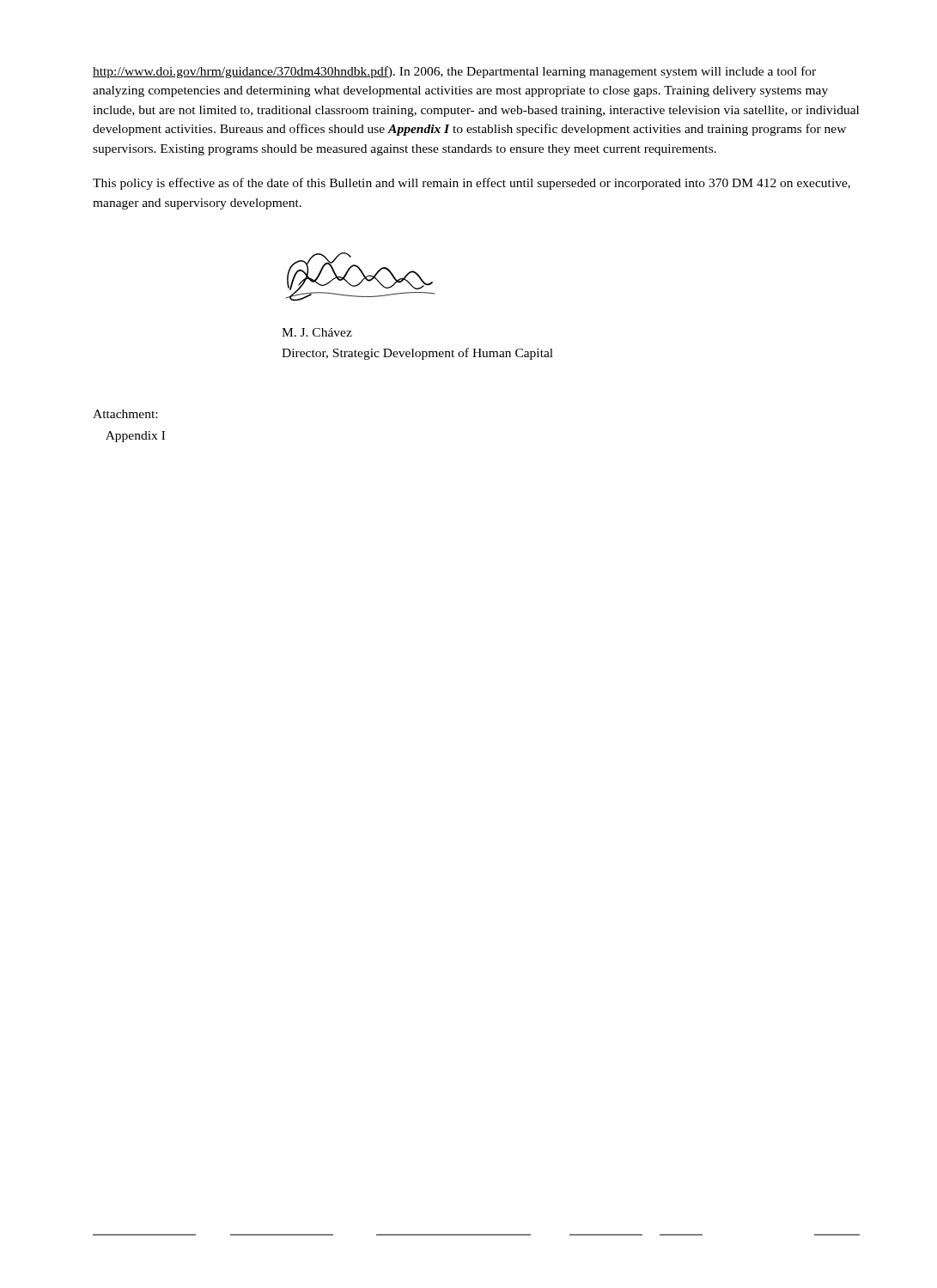Click the passage that begins "M. J. Chávez Director, Strategic Development of Human"
Viewport: 937px width, 1288px height.
(417, 342)
